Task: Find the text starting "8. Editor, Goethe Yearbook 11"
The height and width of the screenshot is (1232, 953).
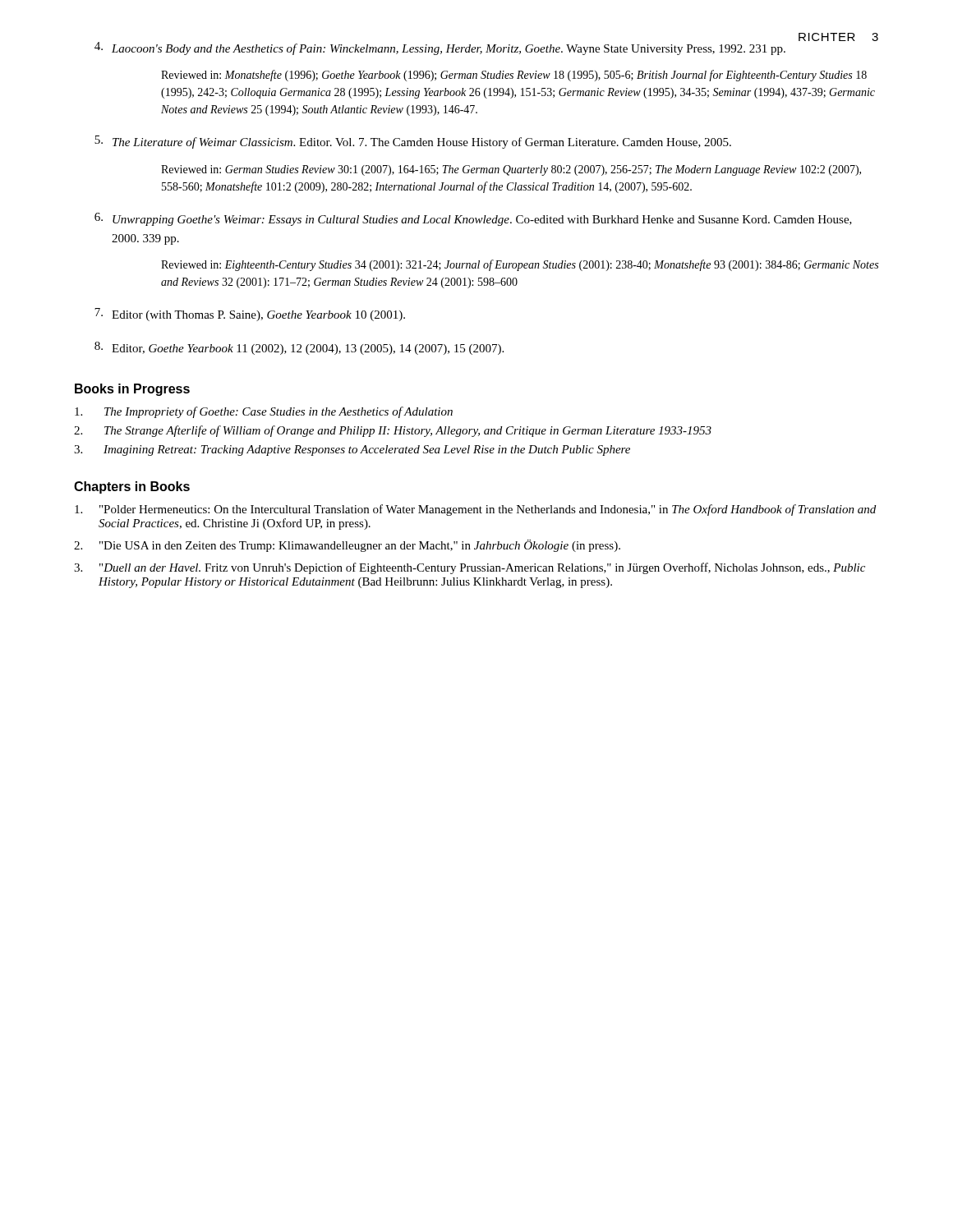Action: point(476,349)
